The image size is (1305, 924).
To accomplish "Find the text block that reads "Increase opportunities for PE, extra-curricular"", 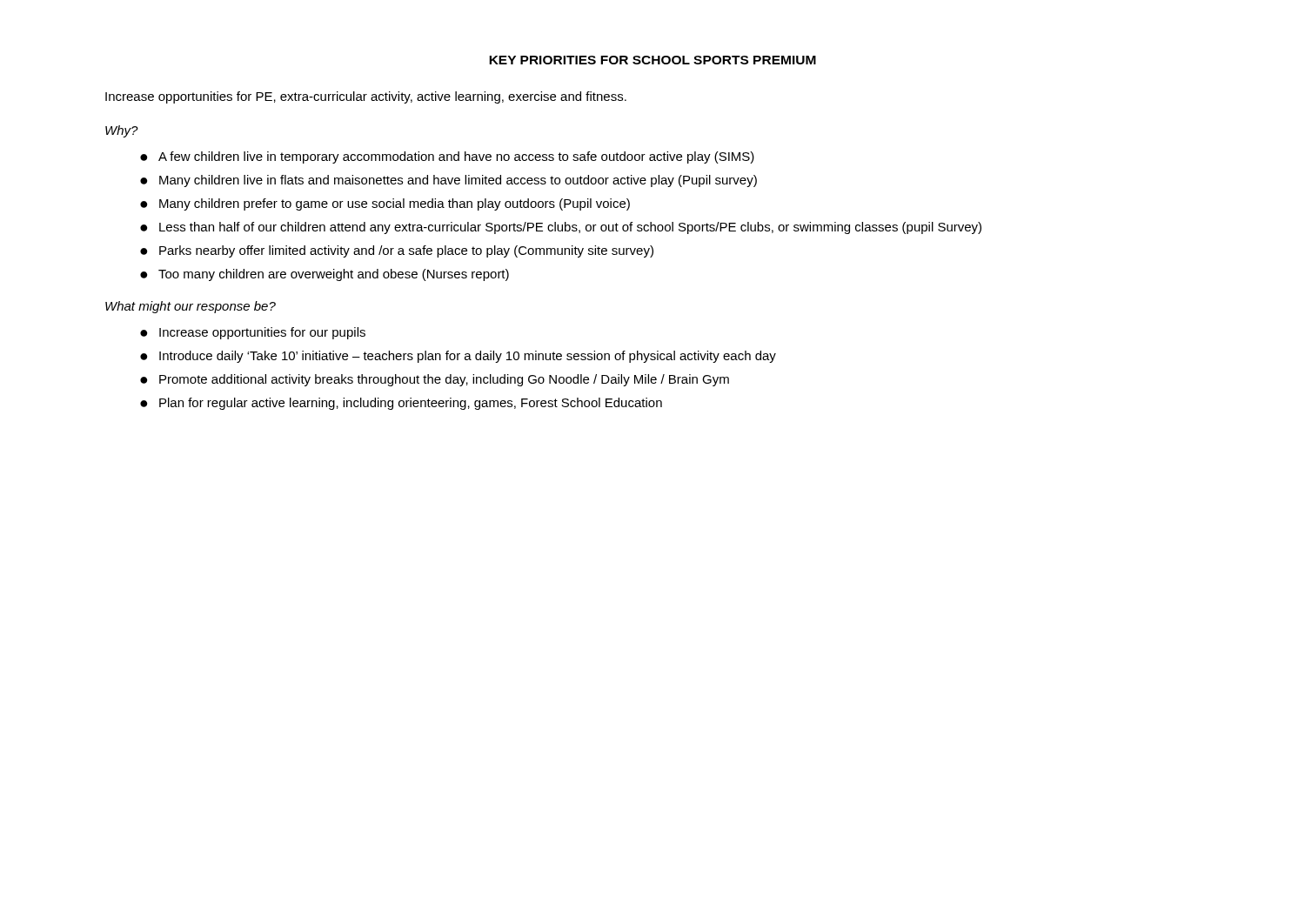I will click(366, 96).
